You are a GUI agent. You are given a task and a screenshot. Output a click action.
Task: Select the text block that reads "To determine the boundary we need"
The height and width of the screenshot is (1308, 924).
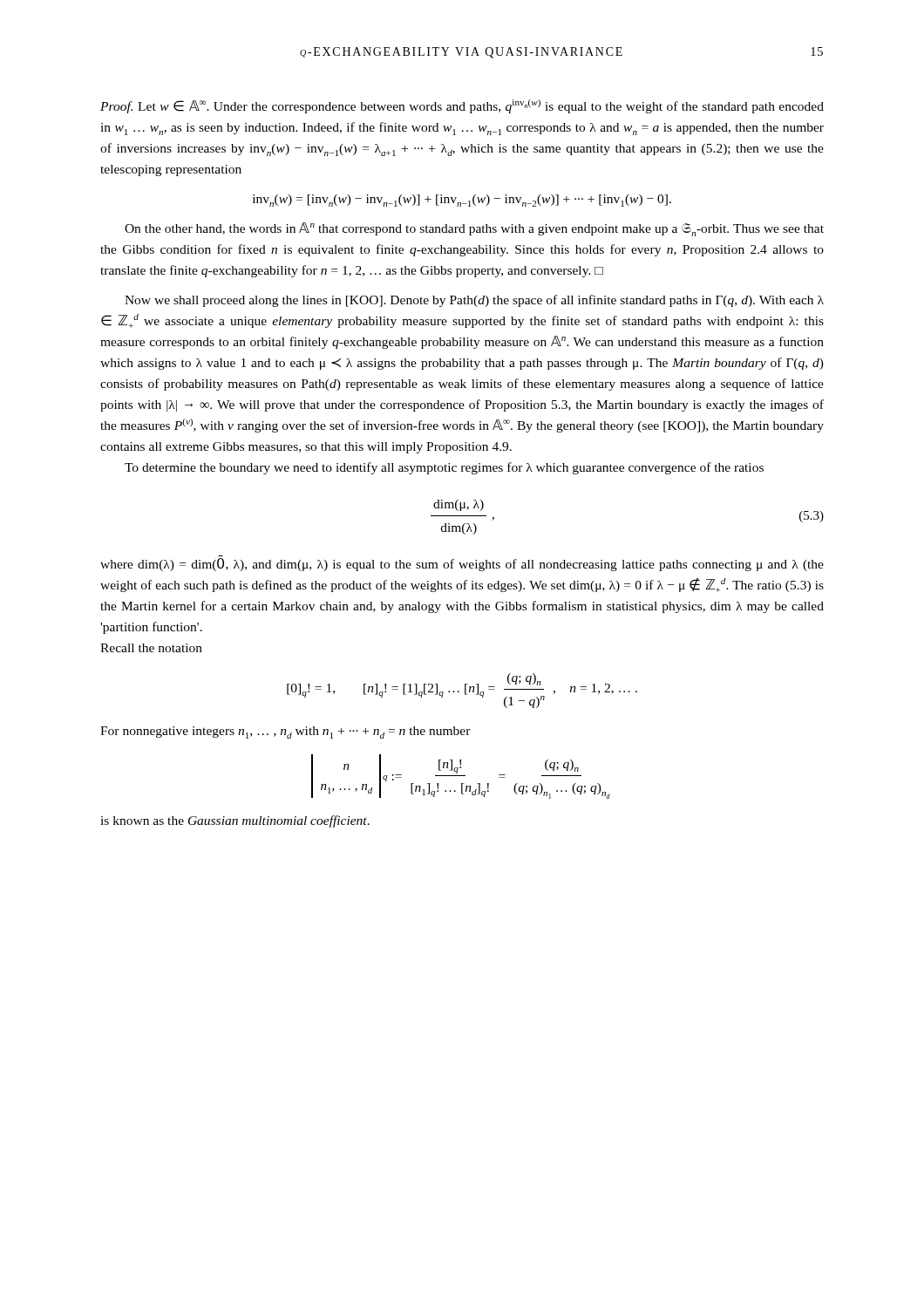pos(462,468)
